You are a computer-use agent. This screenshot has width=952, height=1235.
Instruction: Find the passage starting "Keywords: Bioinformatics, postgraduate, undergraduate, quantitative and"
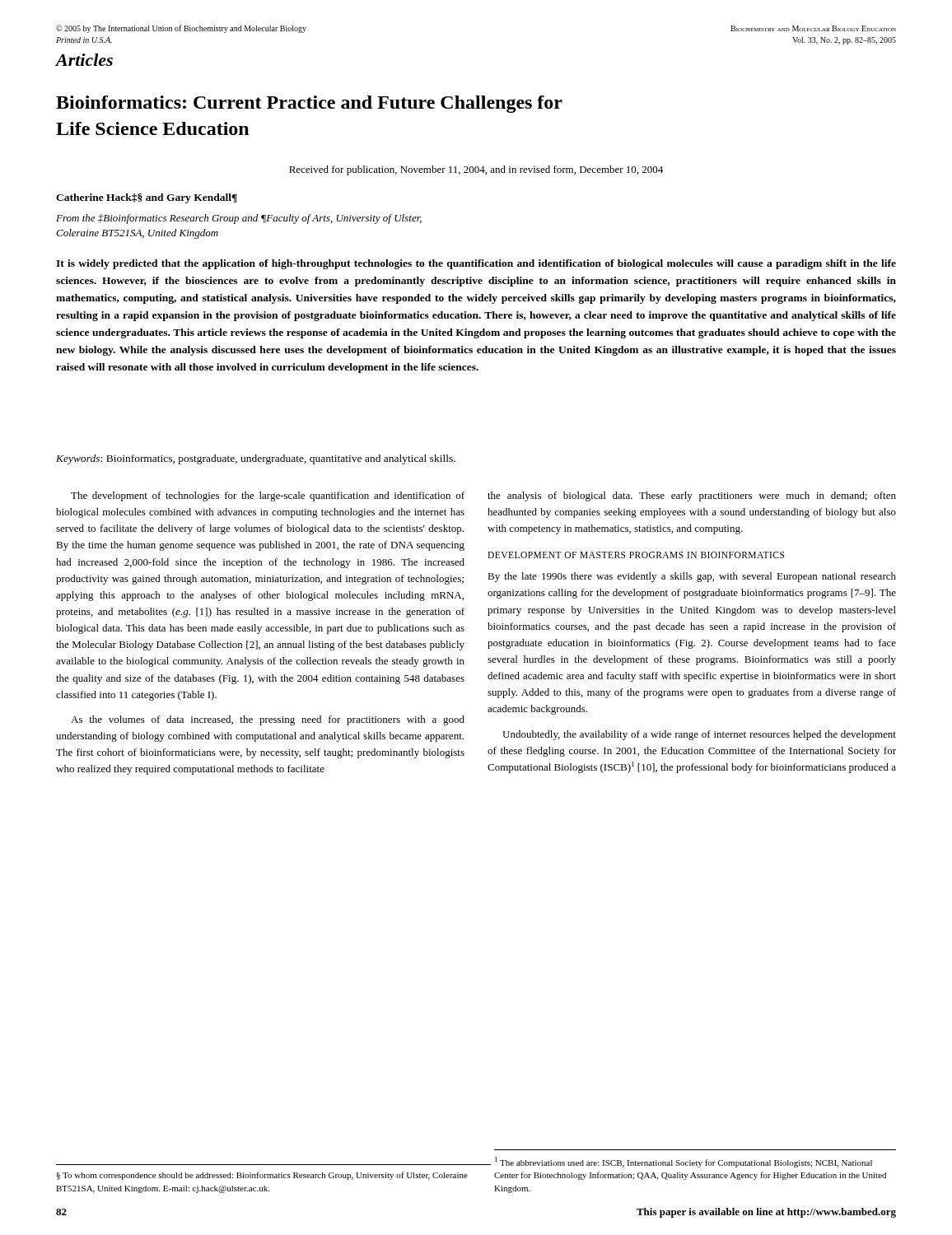256,458
